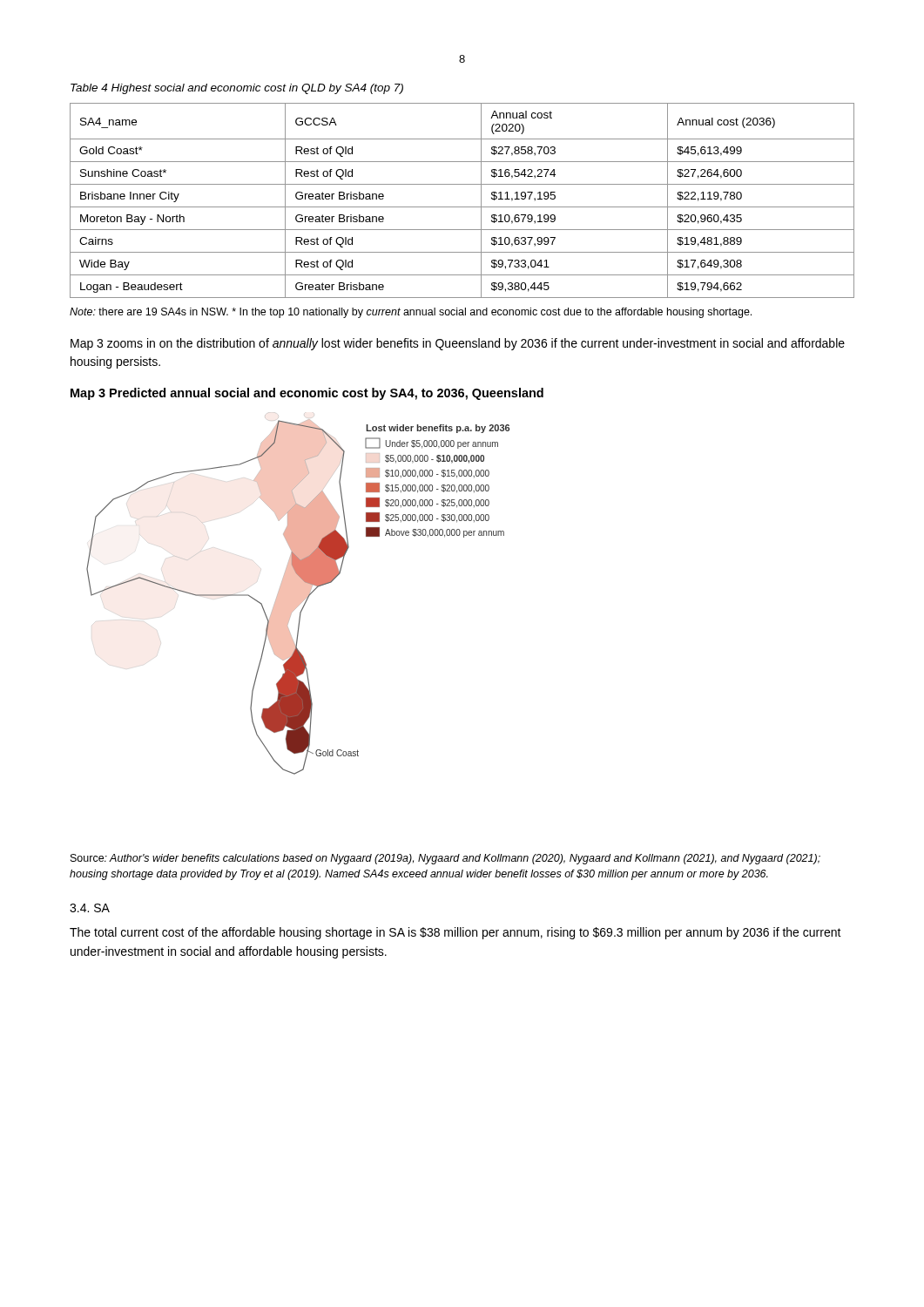Find the text starting "Source: Author's wider benefits calculations based on Nygaard"
This screenshot has width=924, height=1307.
[445, 866]
